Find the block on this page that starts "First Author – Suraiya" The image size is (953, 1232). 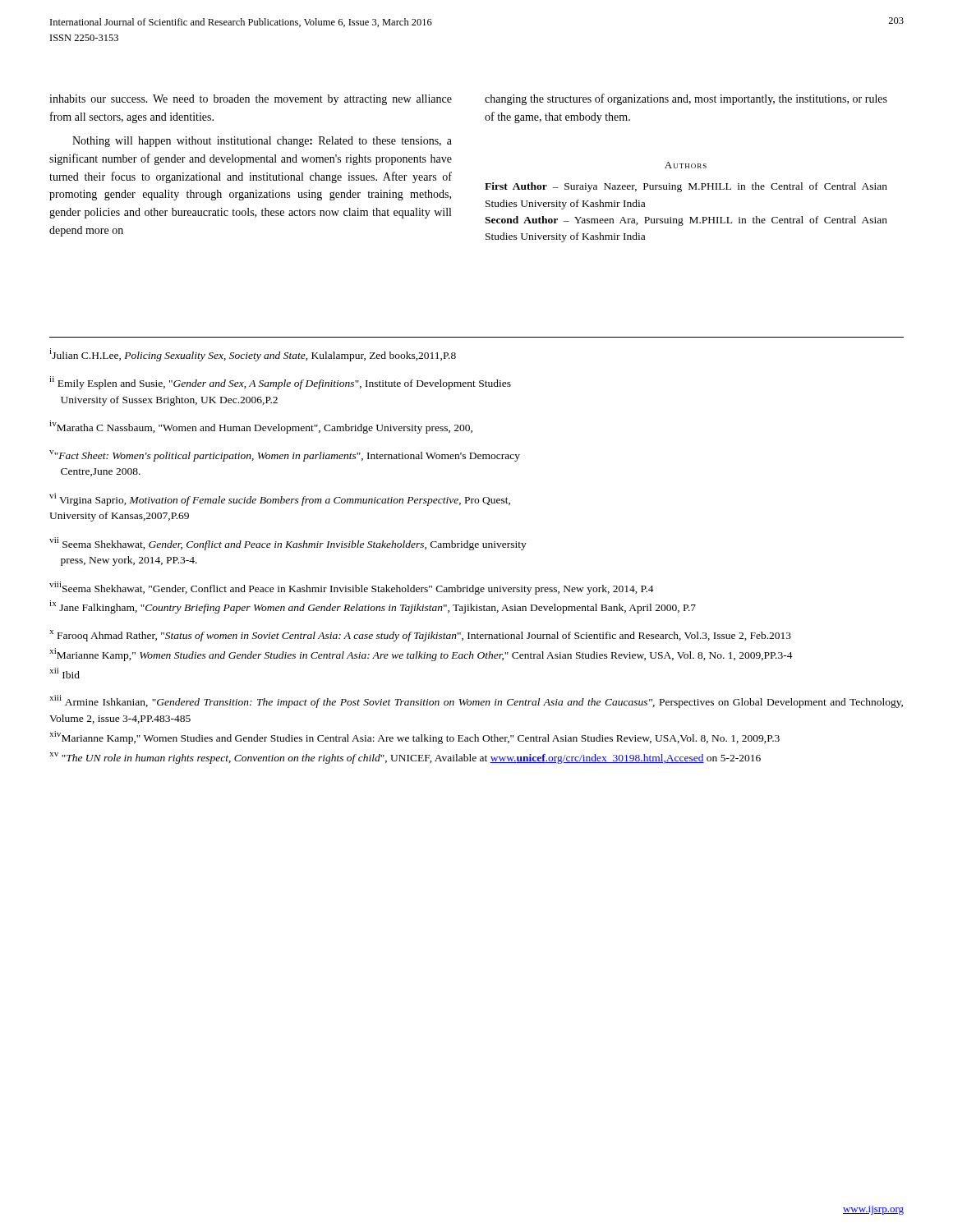(x=686, y=212)
